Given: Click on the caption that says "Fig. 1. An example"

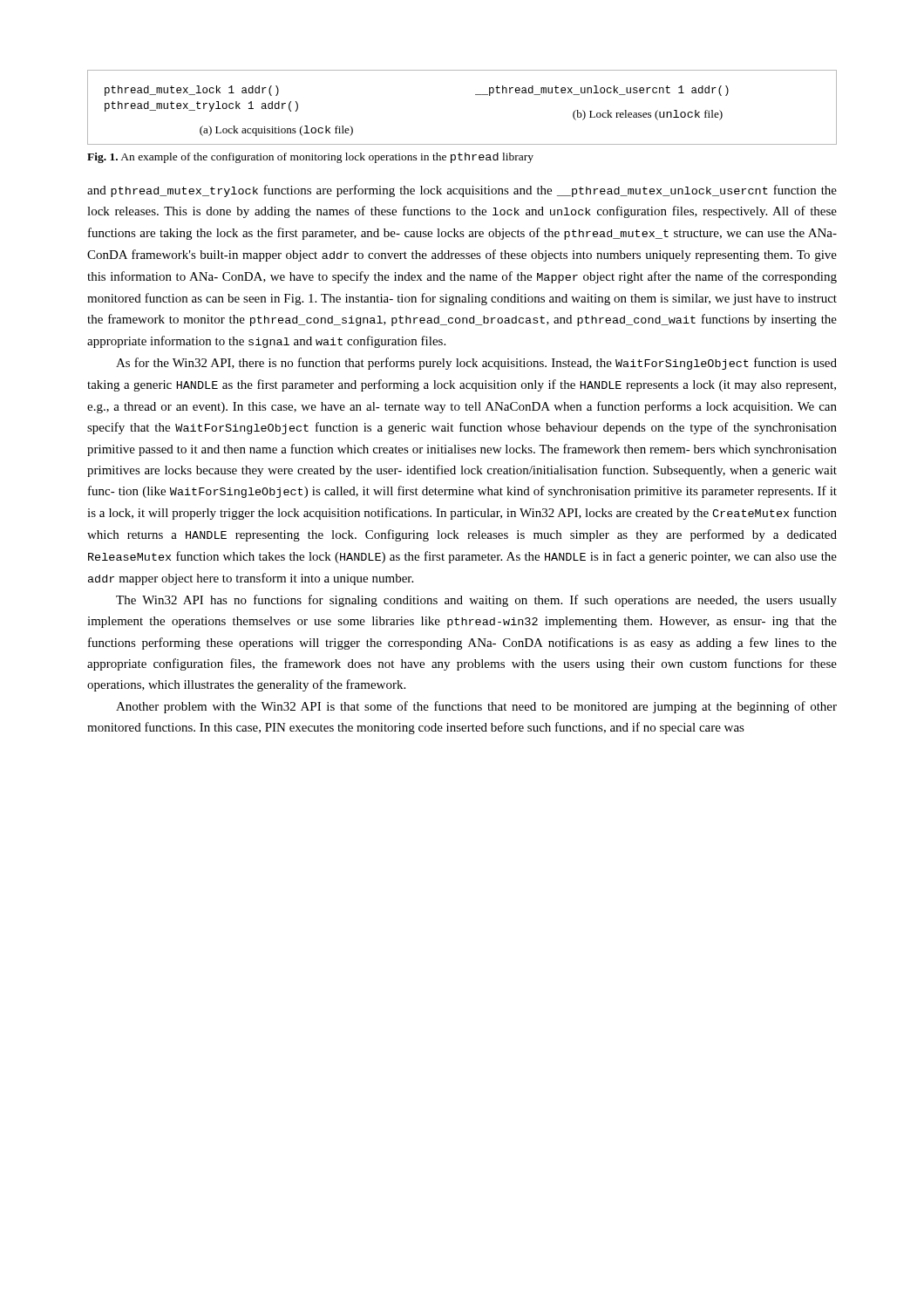Looking at the screenshot, I should (310, 157).
